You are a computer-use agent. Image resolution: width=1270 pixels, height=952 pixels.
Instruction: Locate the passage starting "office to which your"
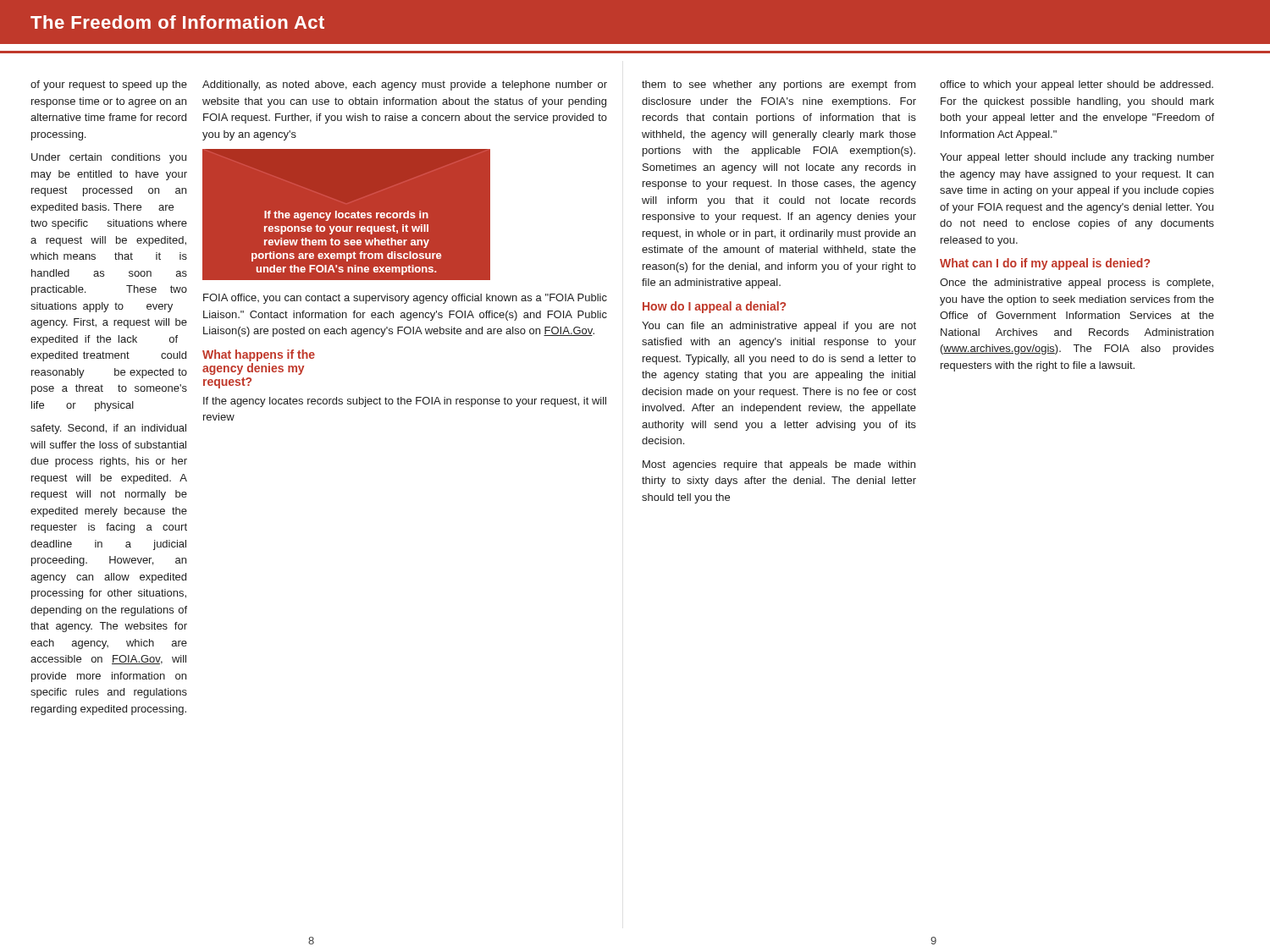(x=1077, y=162)
